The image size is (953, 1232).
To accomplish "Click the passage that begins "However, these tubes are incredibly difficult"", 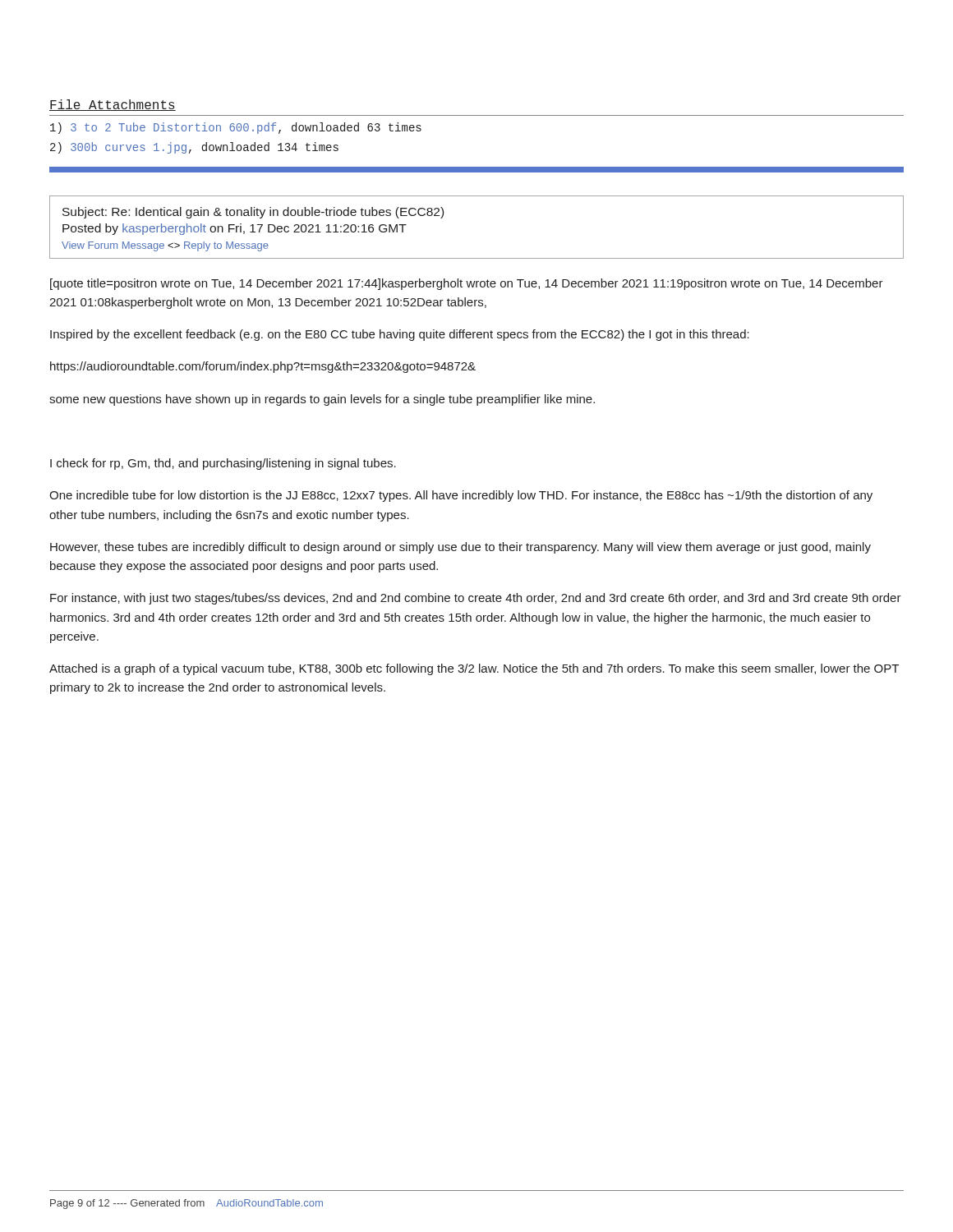I will pyautogui.click(x=476, y=556).
